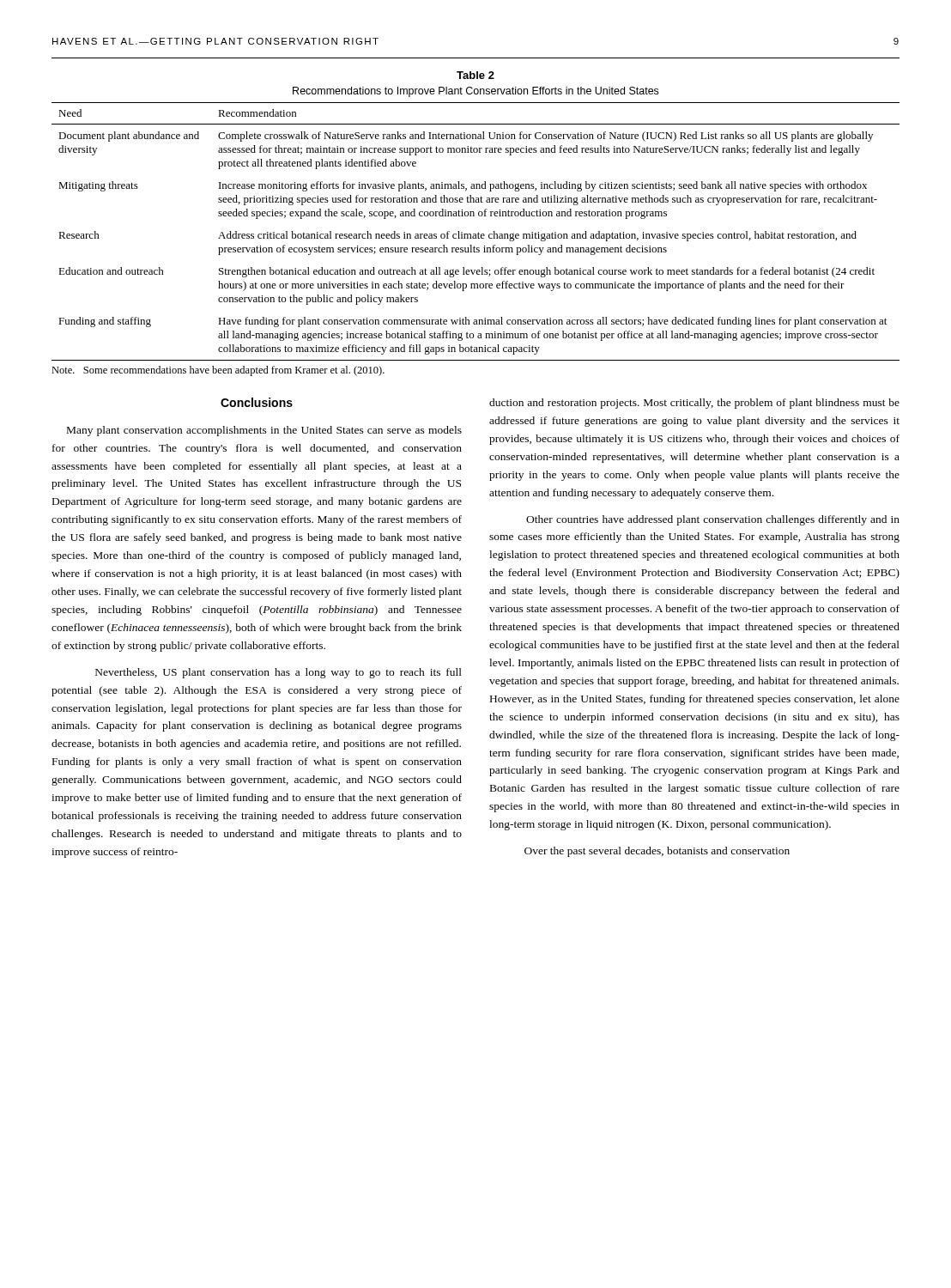Select the caption that says "Table 2"
The width and height of the screenshot is (951, 1288).
pyautogui.click(x=476, y=75)
